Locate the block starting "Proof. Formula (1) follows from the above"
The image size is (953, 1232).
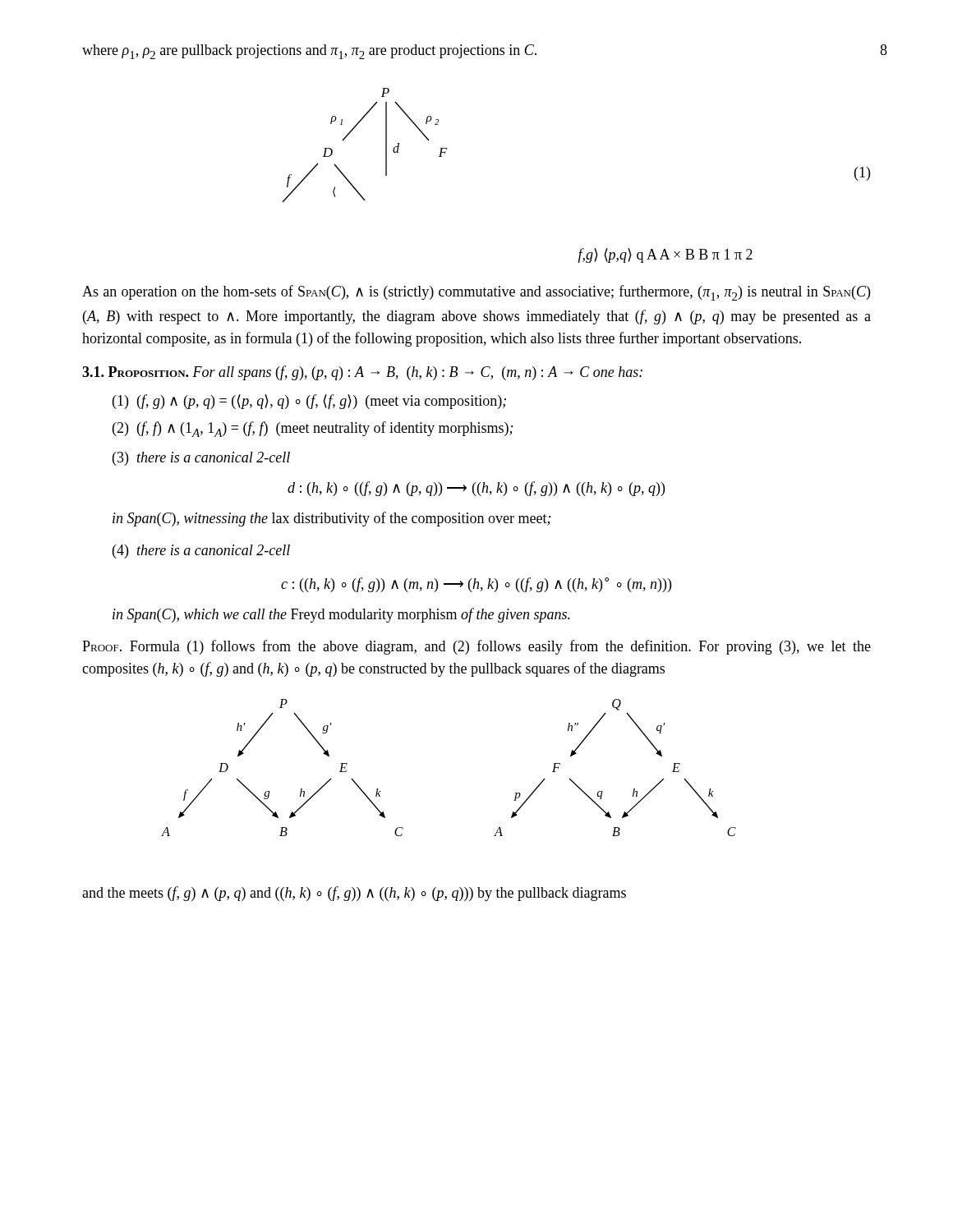point(476,658)
